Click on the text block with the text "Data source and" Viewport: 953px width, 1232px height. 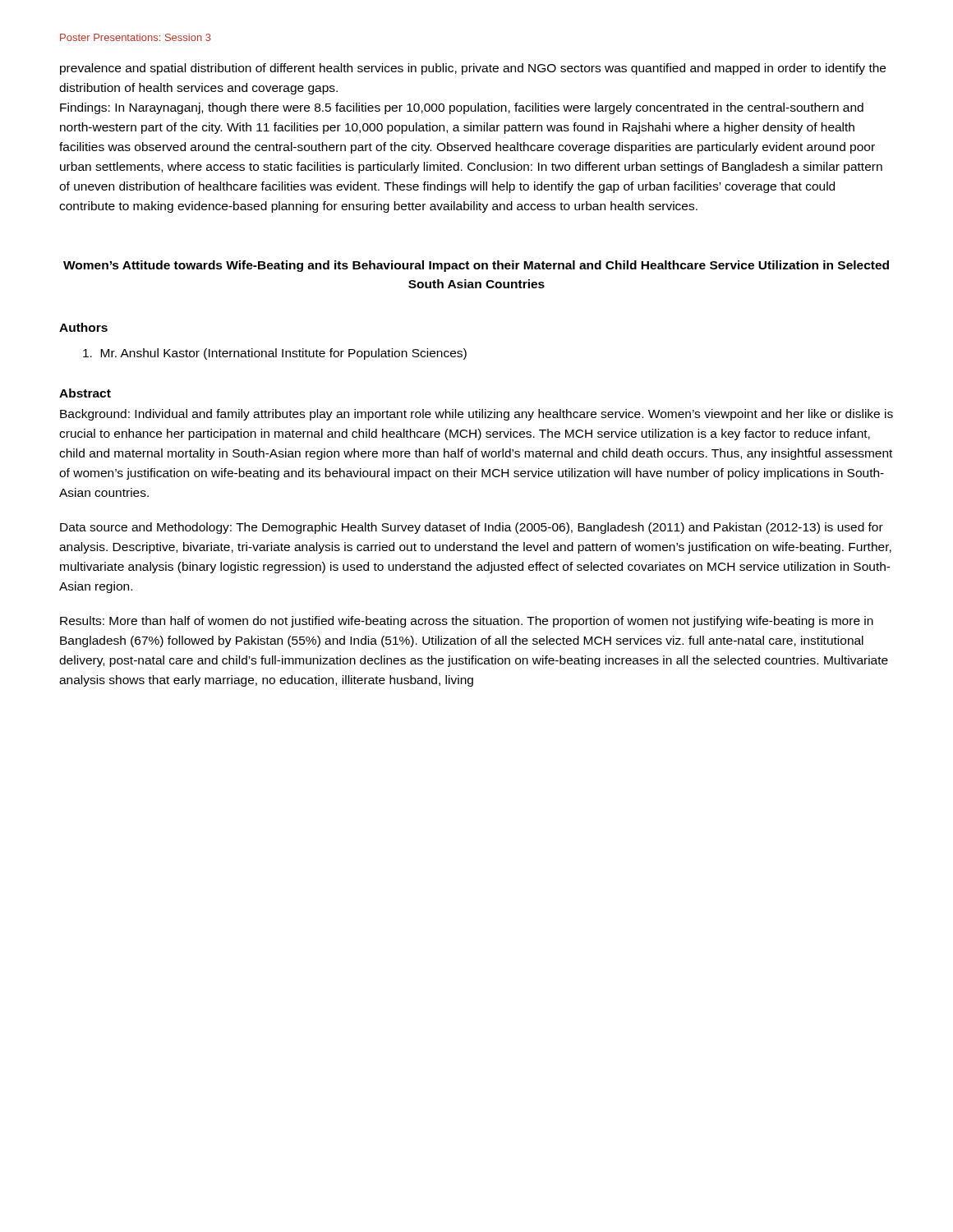coord(476,556)
